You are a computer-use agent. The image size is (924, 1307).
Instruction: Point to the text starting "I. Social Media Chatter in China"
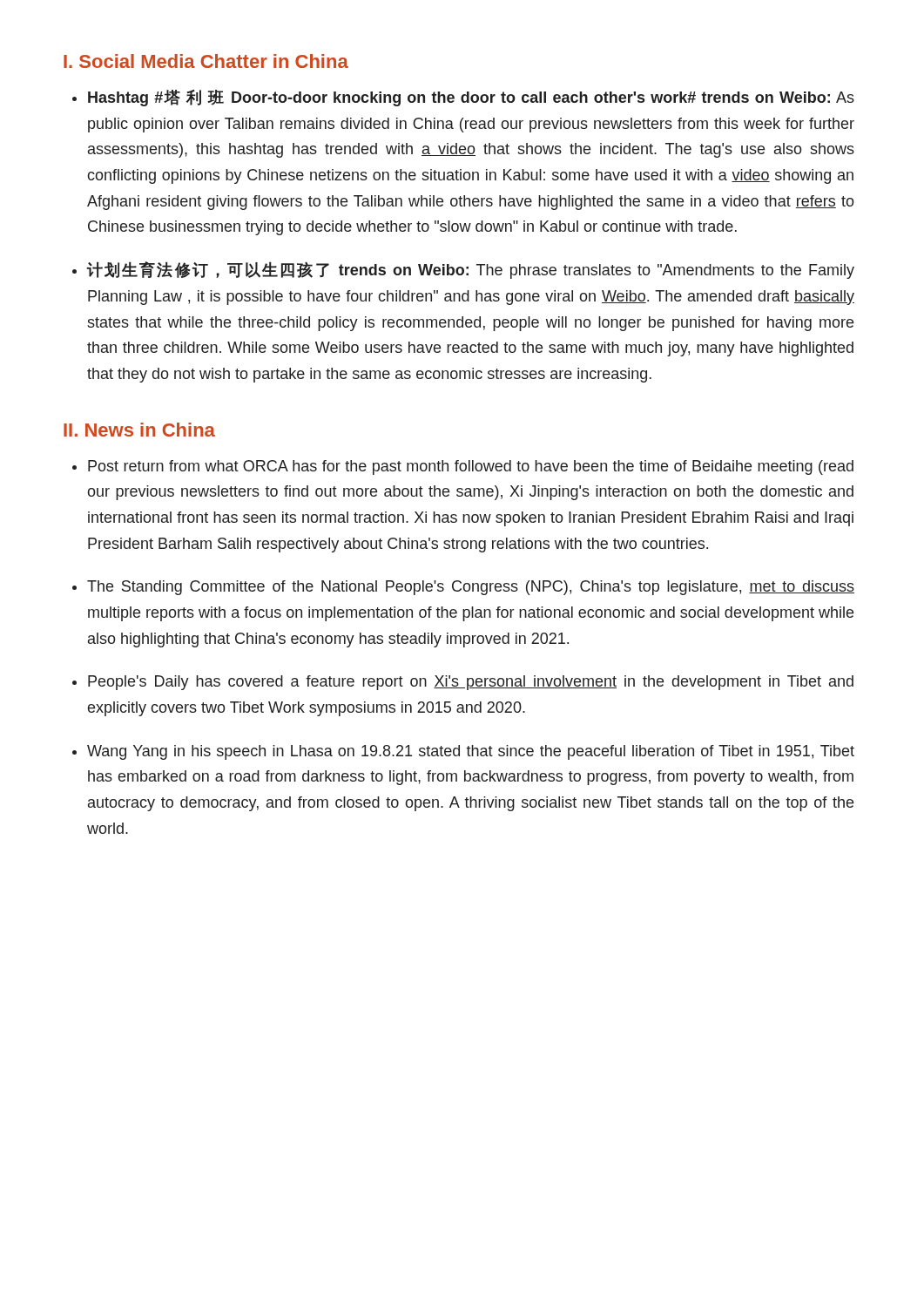pos(205,61)
